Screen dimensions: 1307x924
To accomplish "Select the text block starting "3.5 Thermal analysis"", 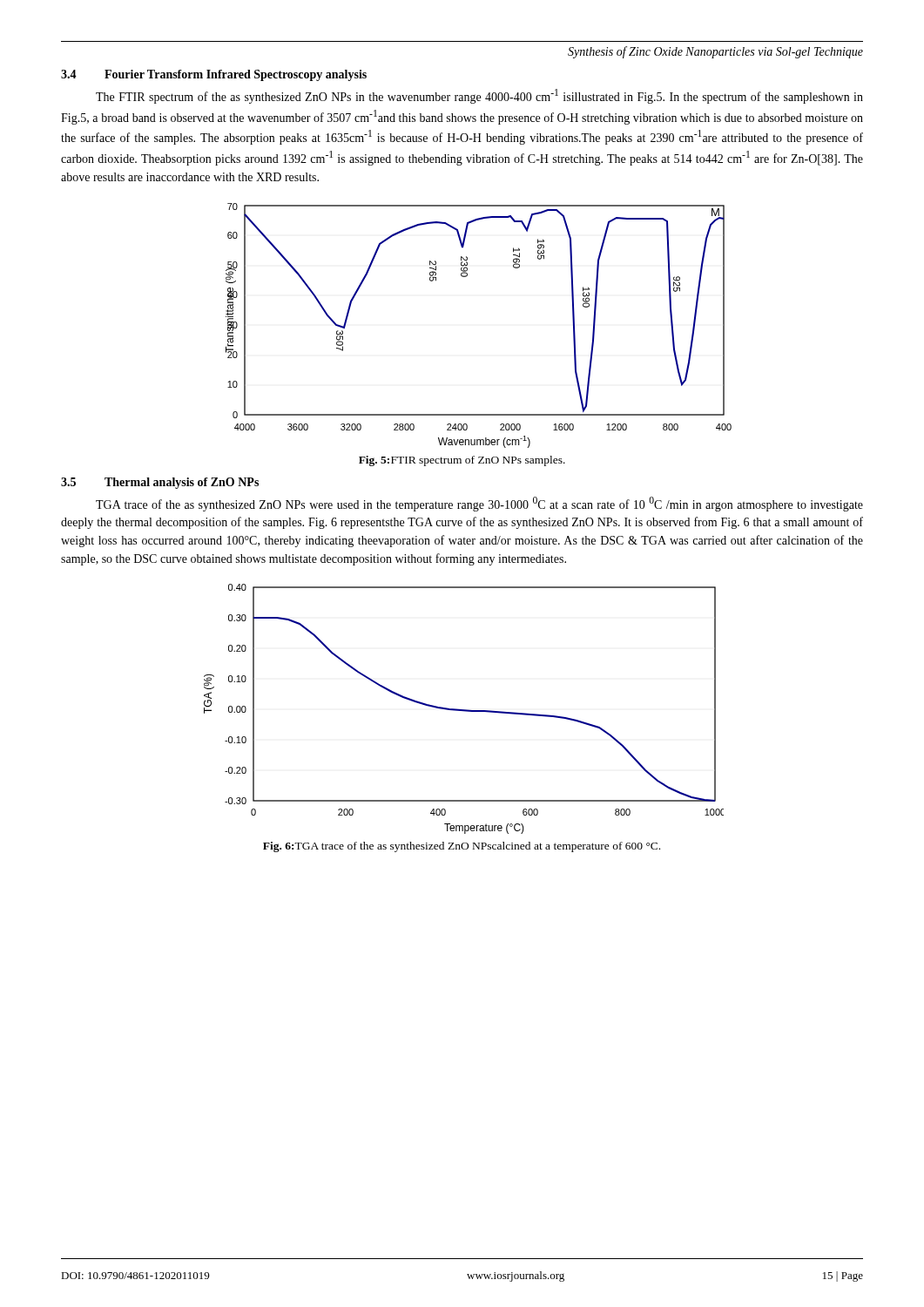I will 160,482.
